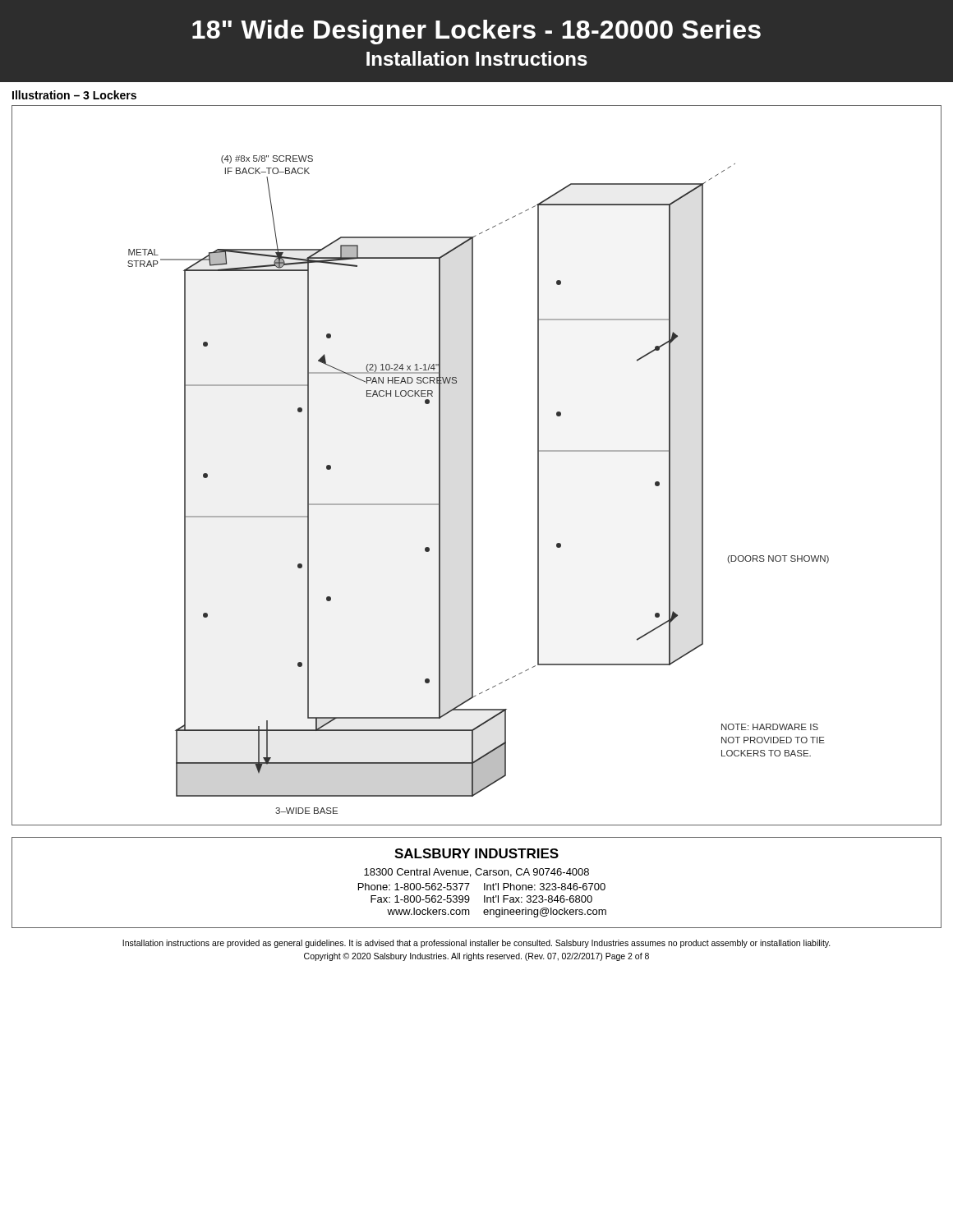This screenshot has height=1232, width=953.
Task: Click a engineering diagram
Action: [x=476, y=465]
